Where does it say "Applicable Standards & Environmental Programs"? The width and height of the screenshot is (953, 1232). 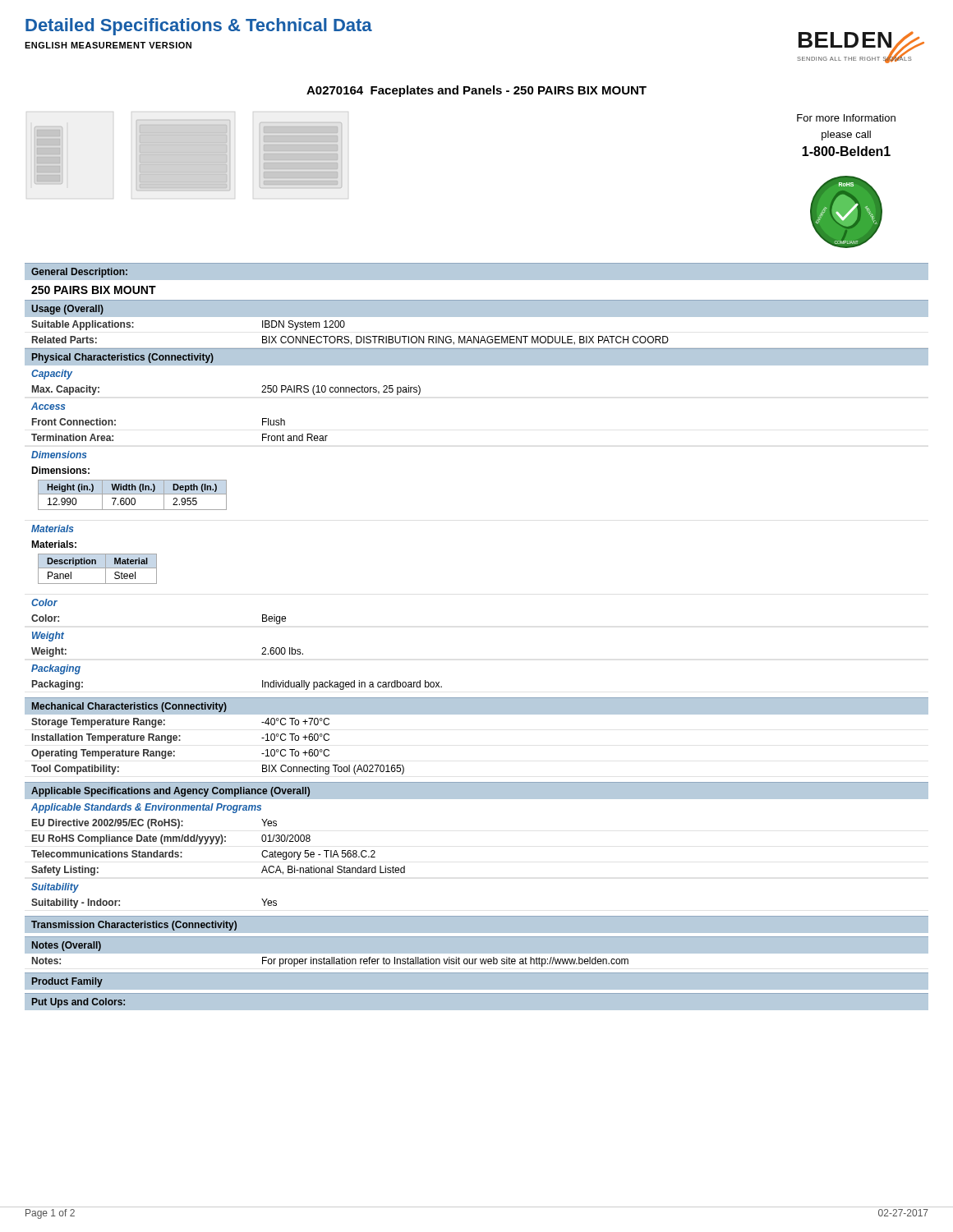tap(147, 807)
